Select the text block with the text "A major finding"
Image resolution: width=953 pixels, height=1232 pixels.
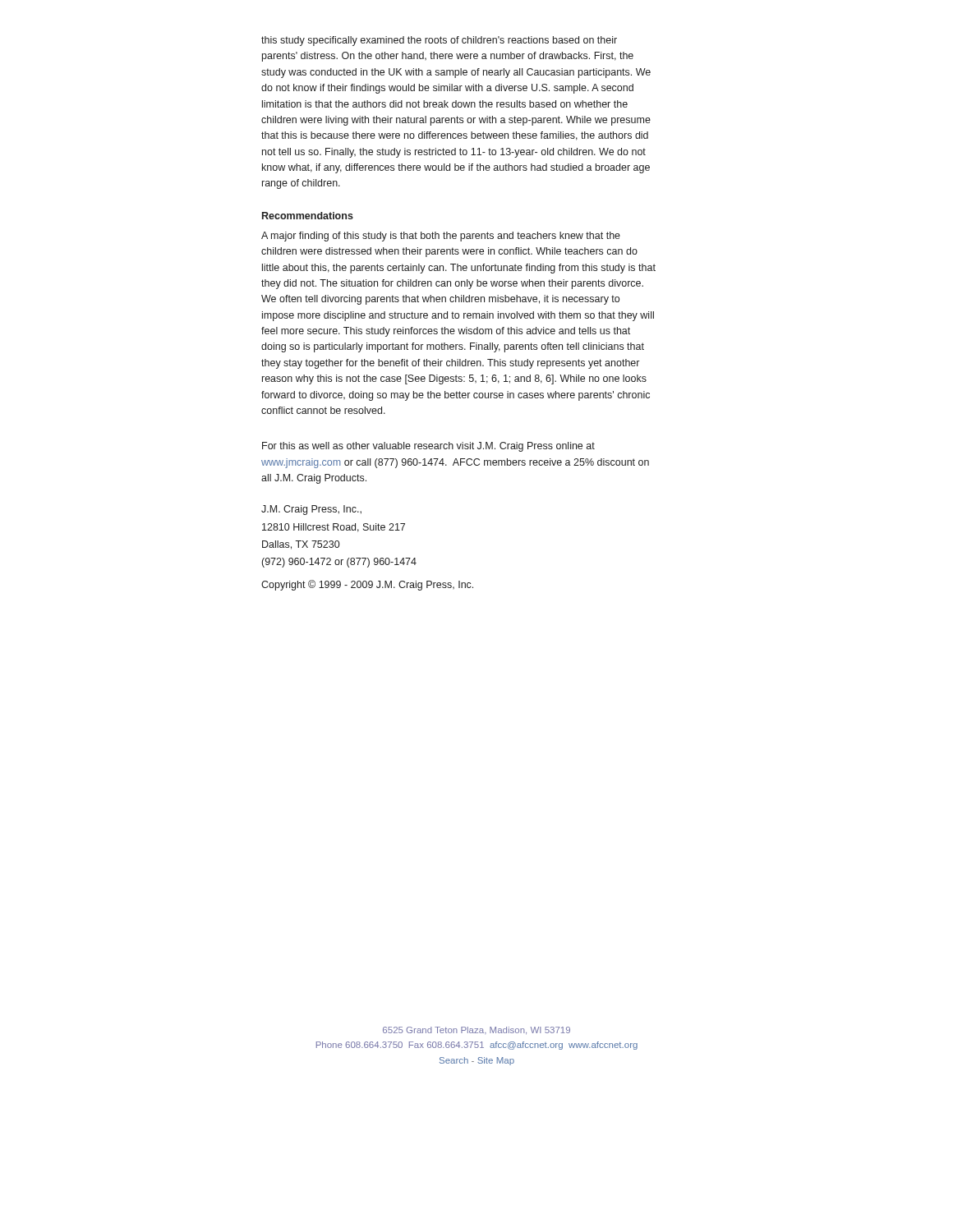pyautogui.click(x=458, y=323)
